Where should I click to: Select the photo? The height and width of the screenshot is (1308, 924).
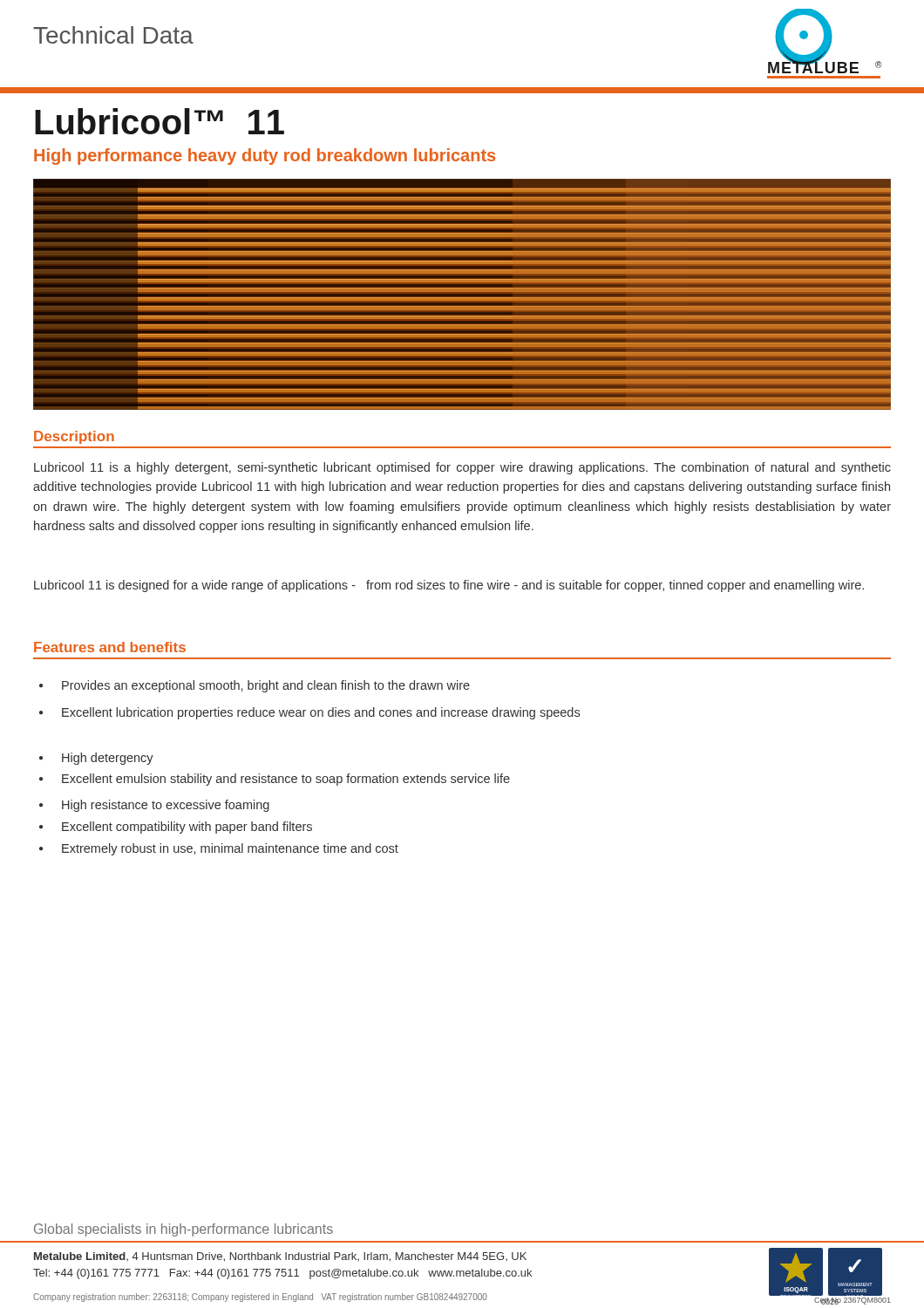pyautogui.click(x=462, y=294)
